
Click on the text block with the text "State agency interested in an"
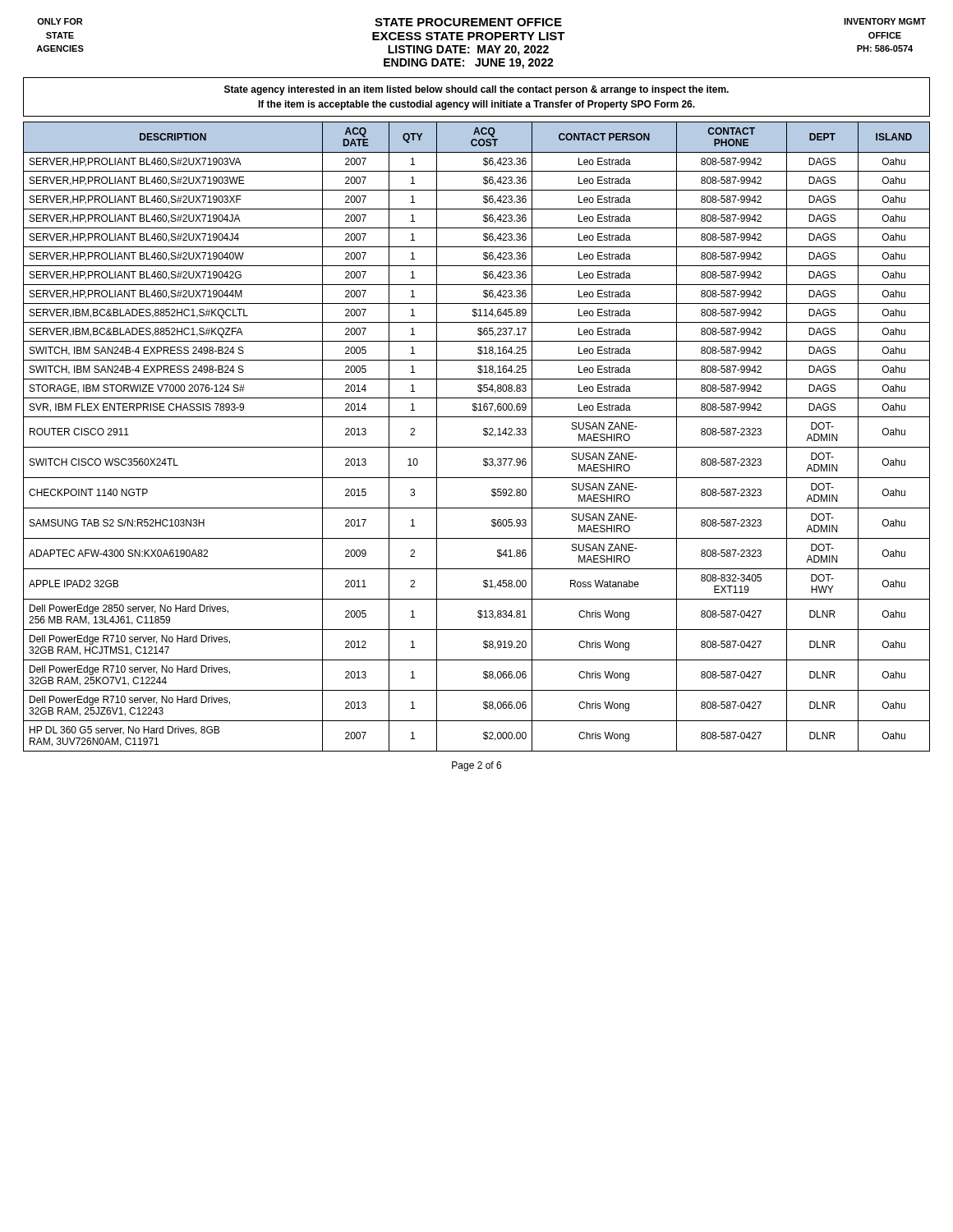tap(476, 97)
